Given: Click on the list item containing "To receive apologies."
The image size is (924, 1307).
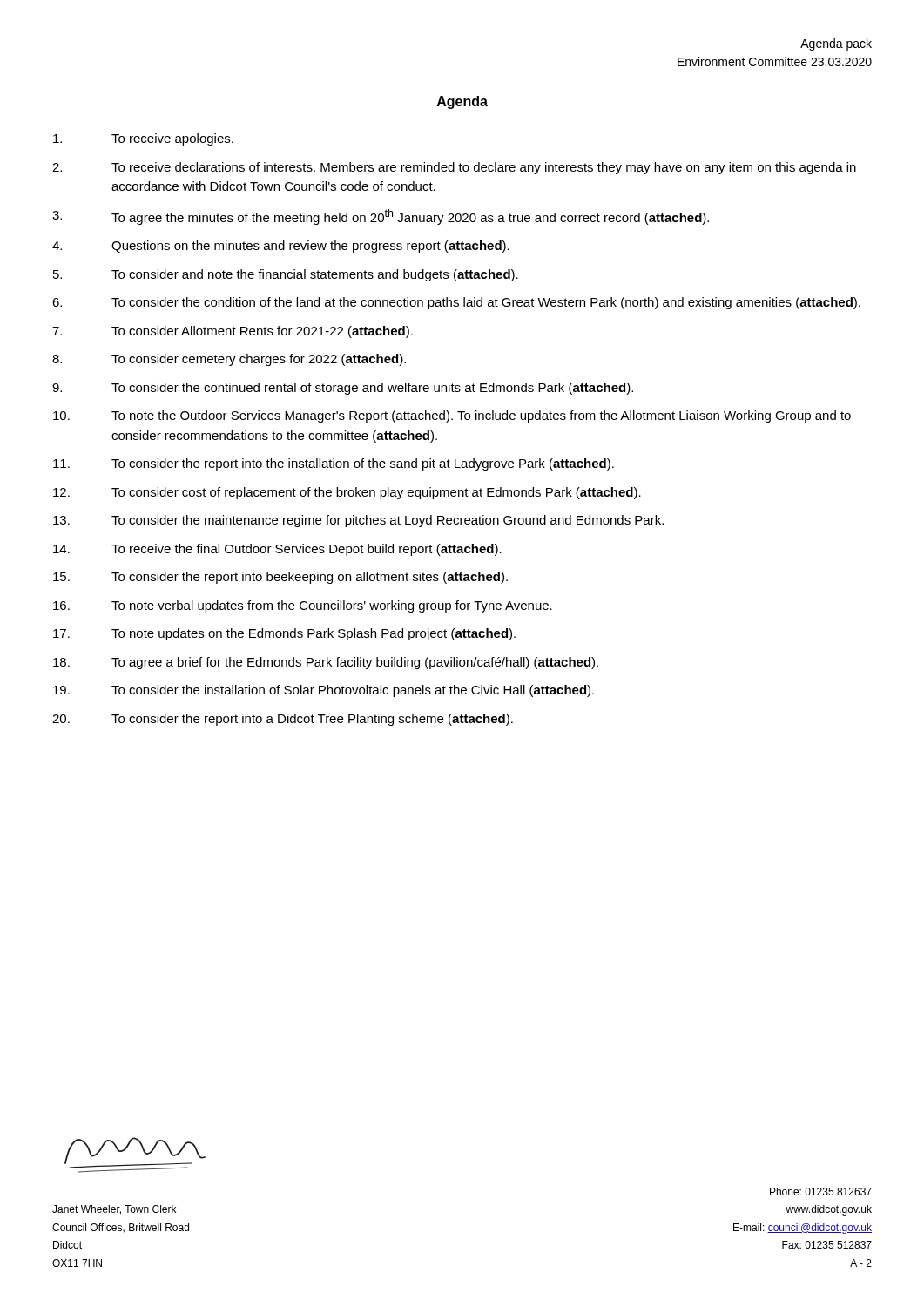Looking at the screenshot, I should (143, 139).
